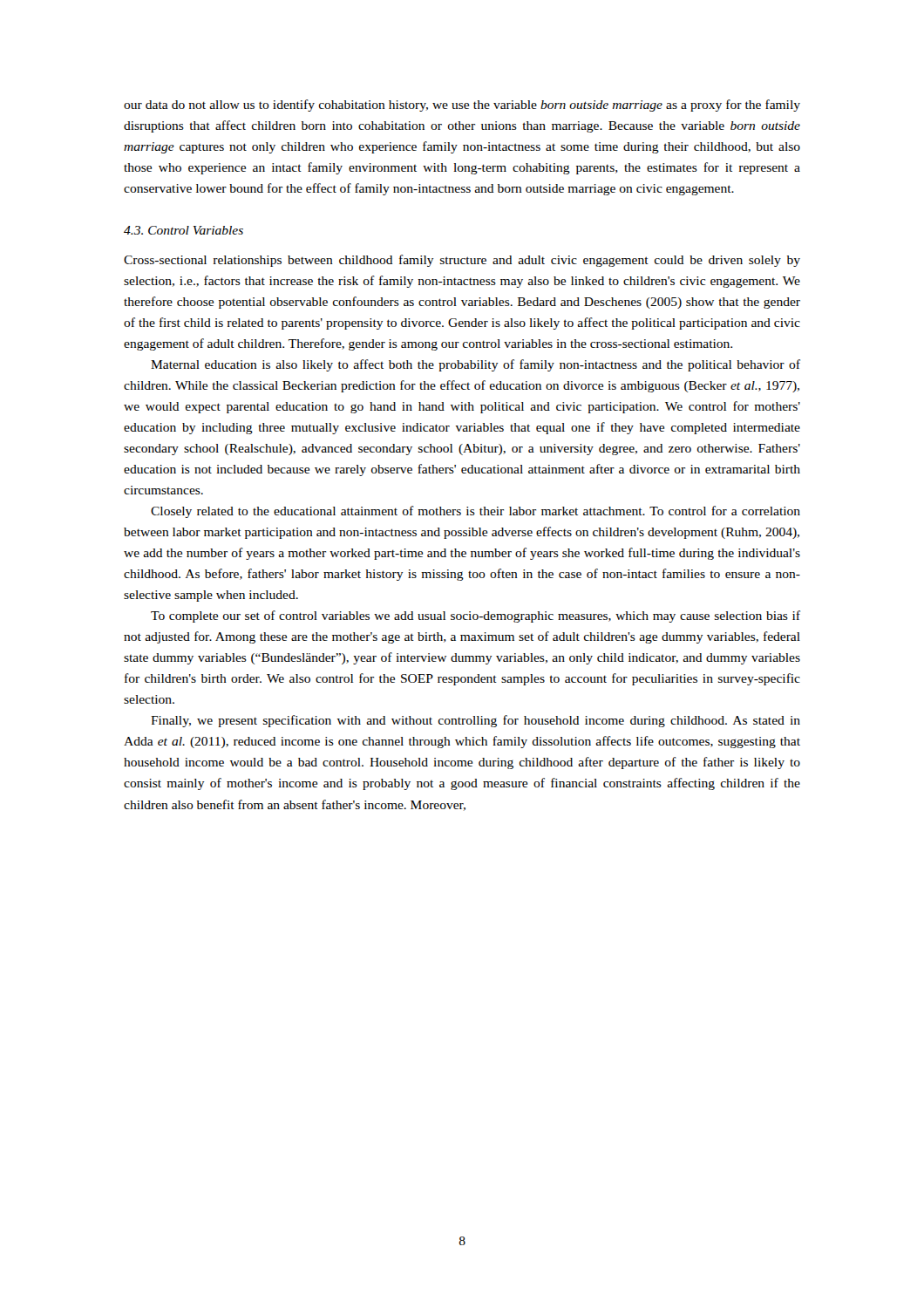Find the element starting "4.3. Control Variables"

coord(184,230)
